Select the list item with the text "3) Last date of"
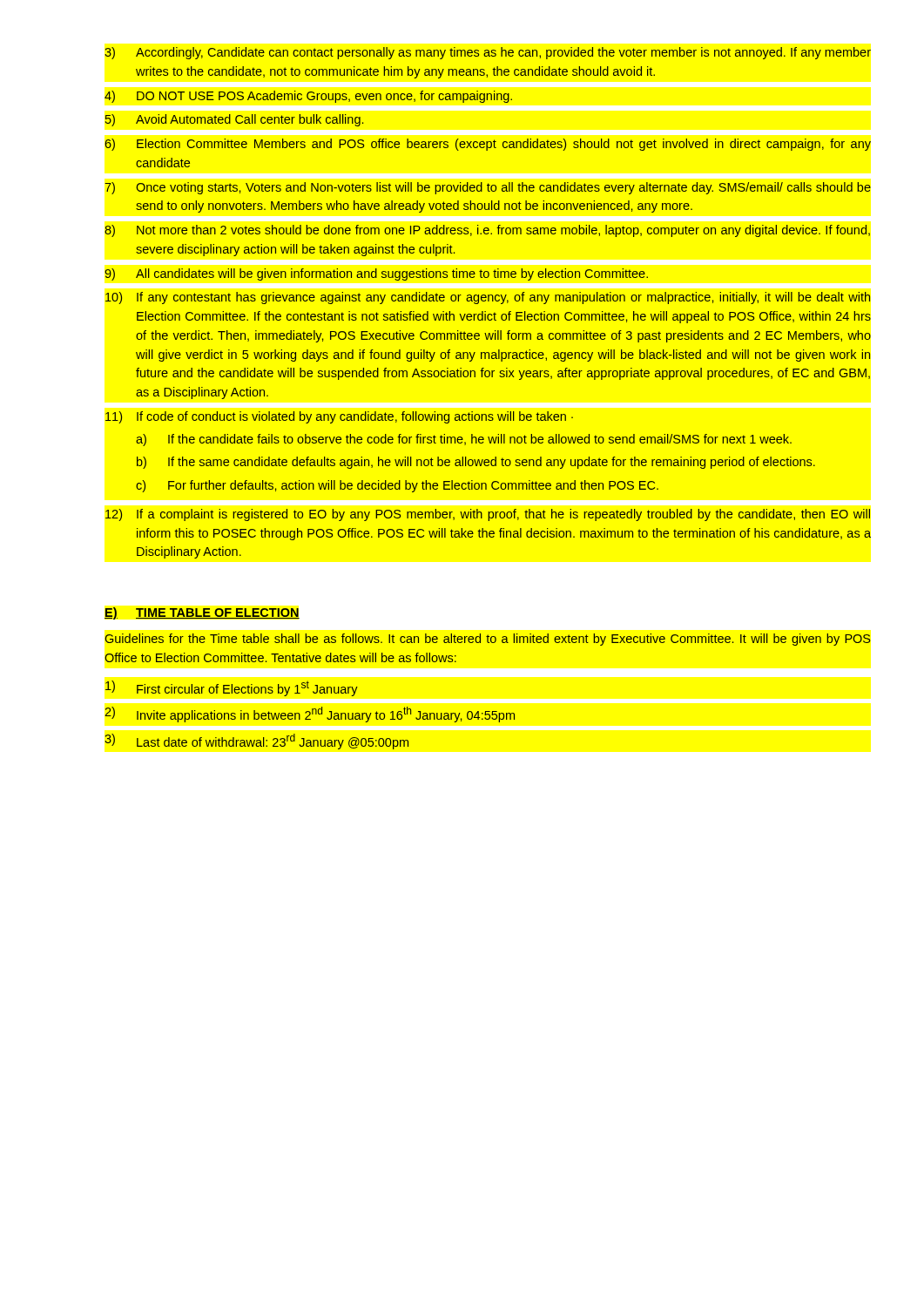 (256, 742)
